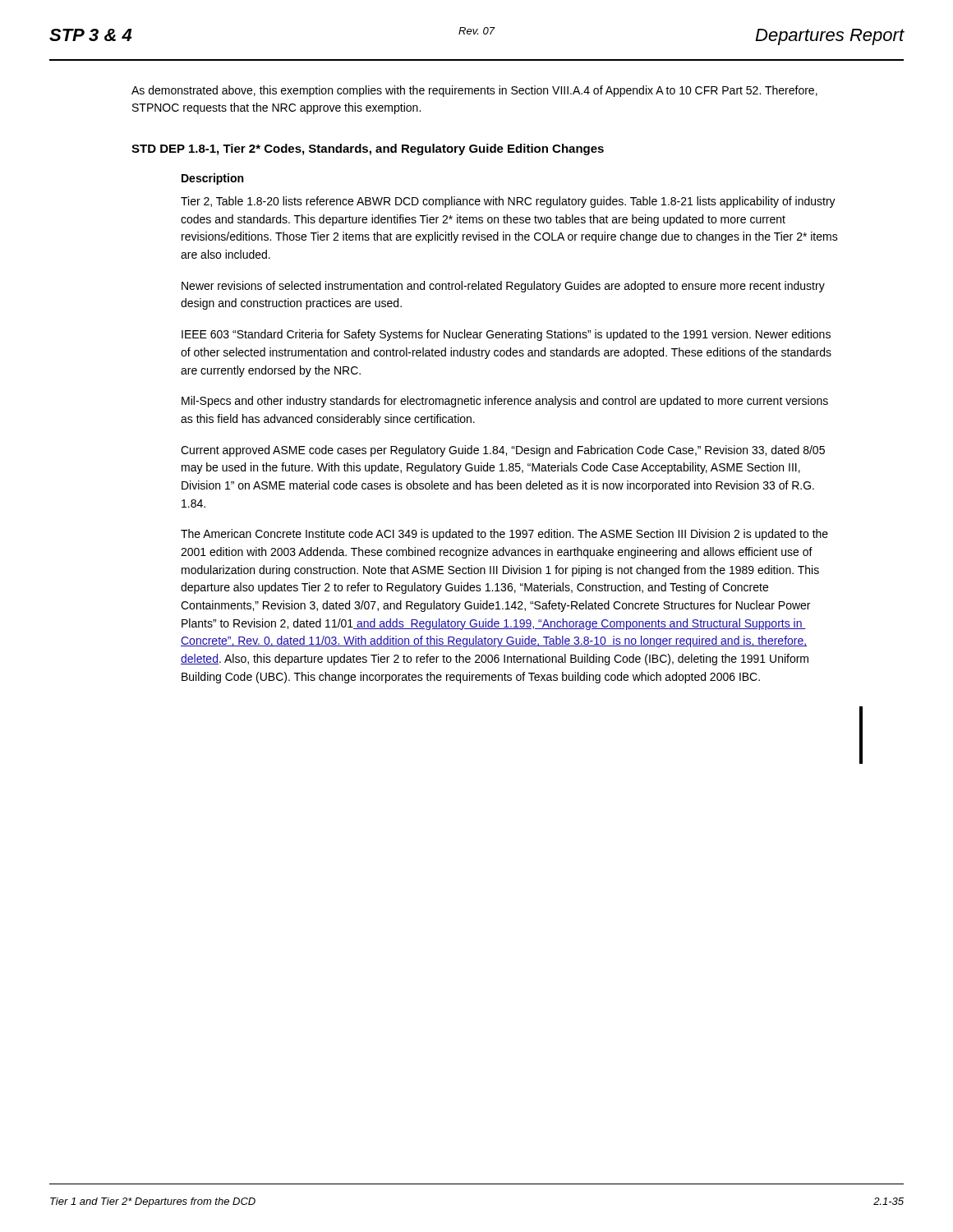Find the text block containing "IEEE 603 “Standard Criteria"
Viewport: 953px width, 1232px height.
coord(506,352)
